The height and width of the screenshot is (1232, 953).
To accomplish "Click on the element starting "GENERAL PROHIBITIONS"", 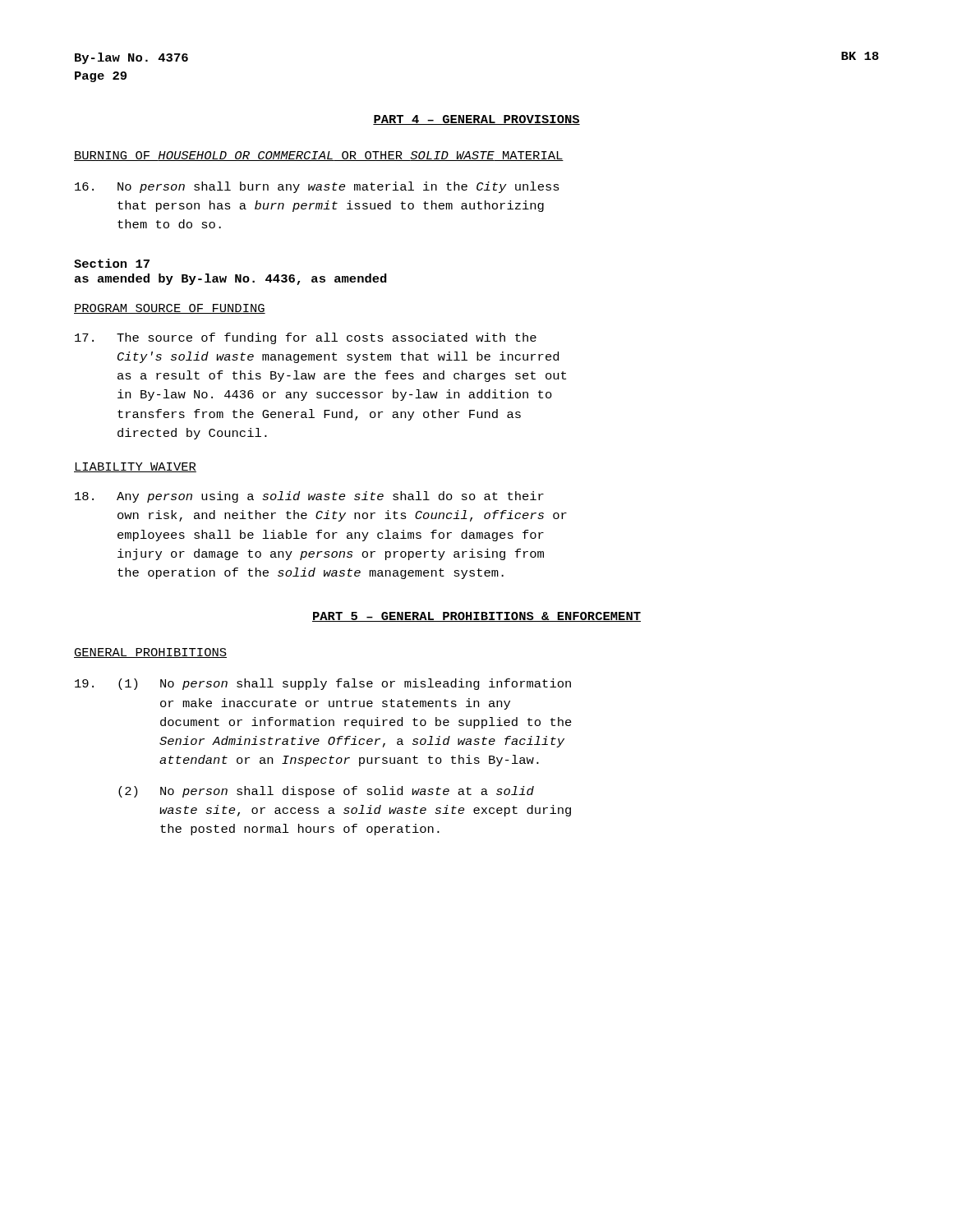I will (x=150, y=653).
